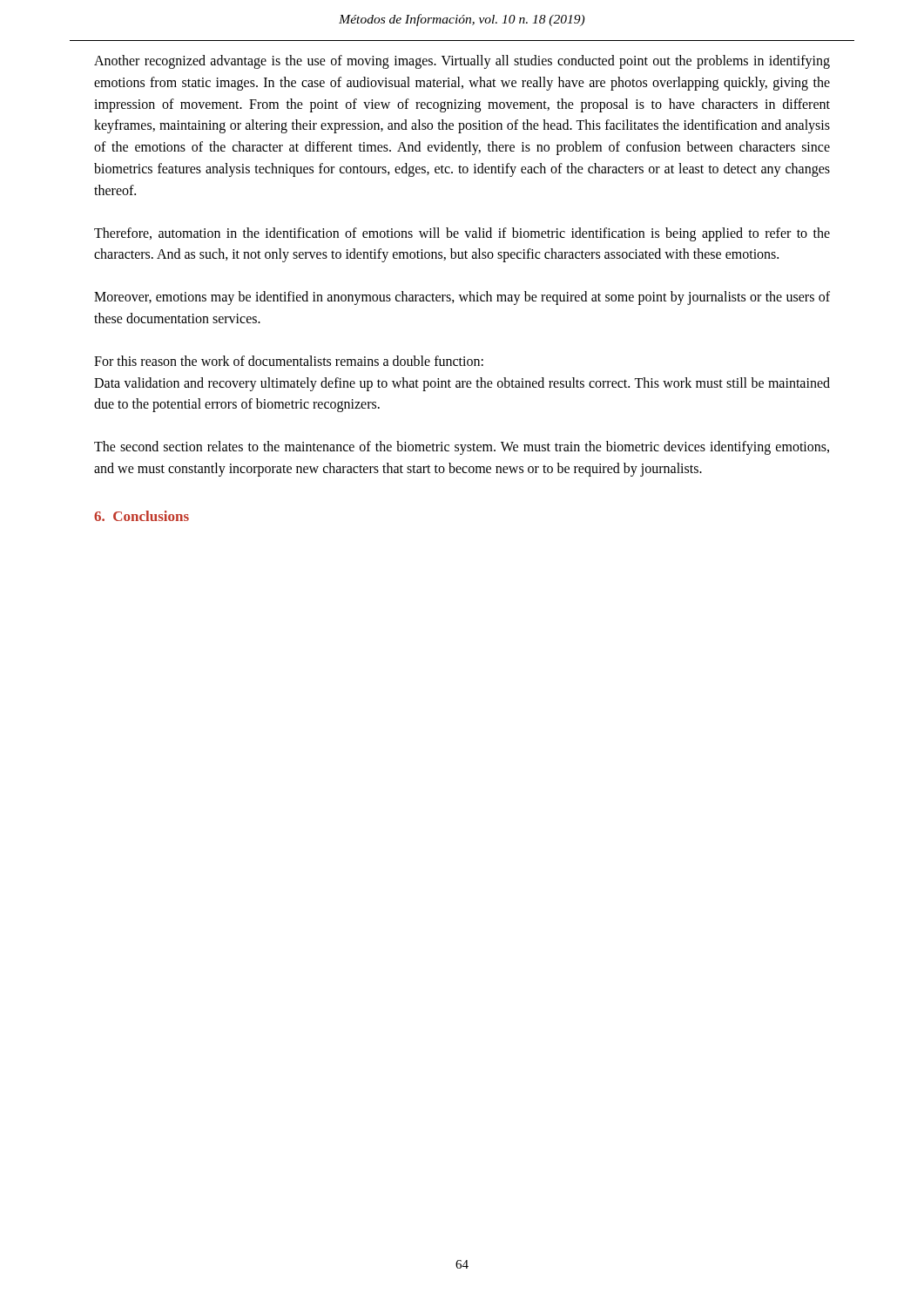Screen dimensions: 1307x924
Task: Point to the block beginning "Another recognized advantage is the use of moving"
Action: click(x=462, y=125)
